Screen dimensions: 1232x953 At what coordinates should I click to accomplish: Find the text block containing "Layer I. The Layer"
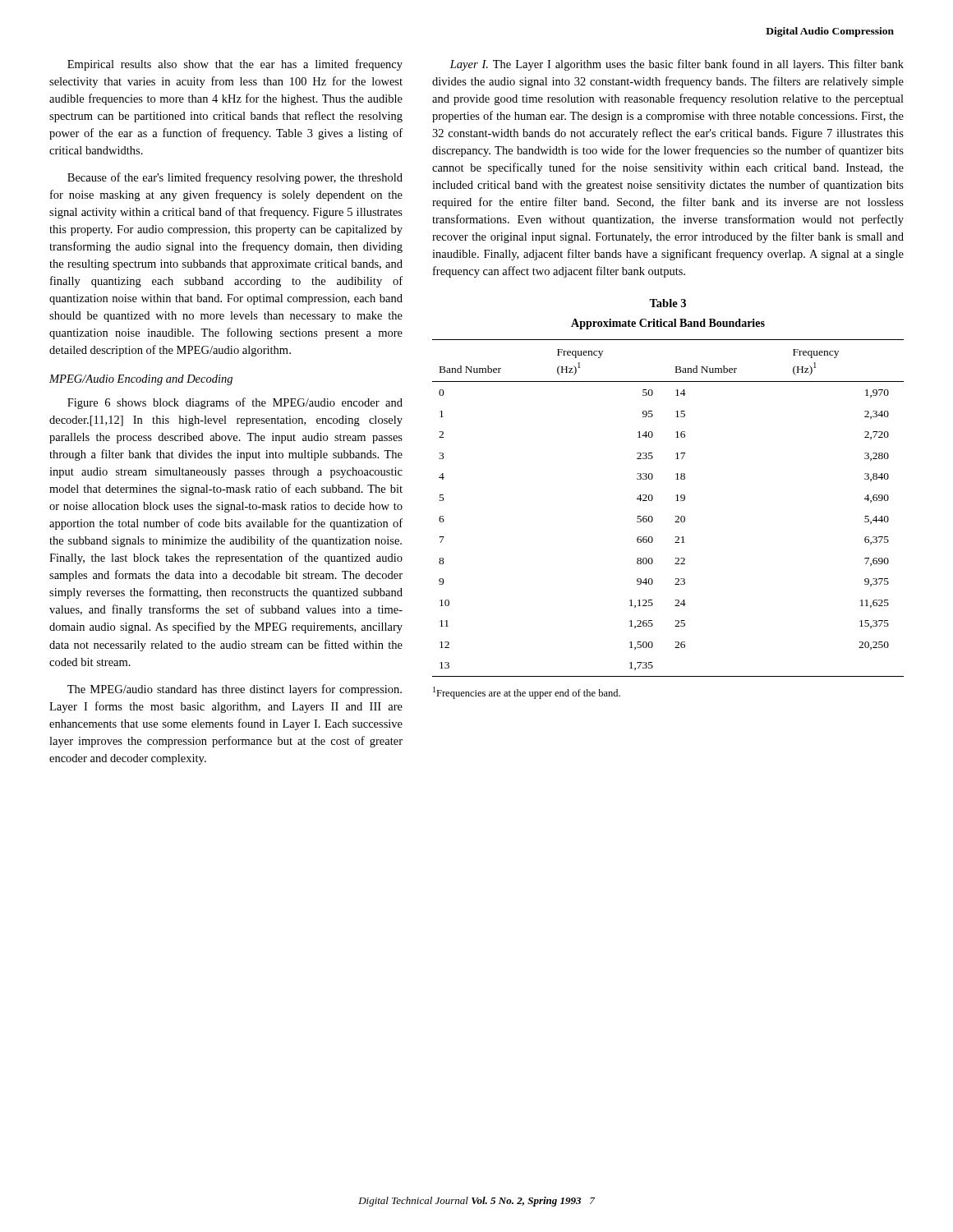[668, 168]
